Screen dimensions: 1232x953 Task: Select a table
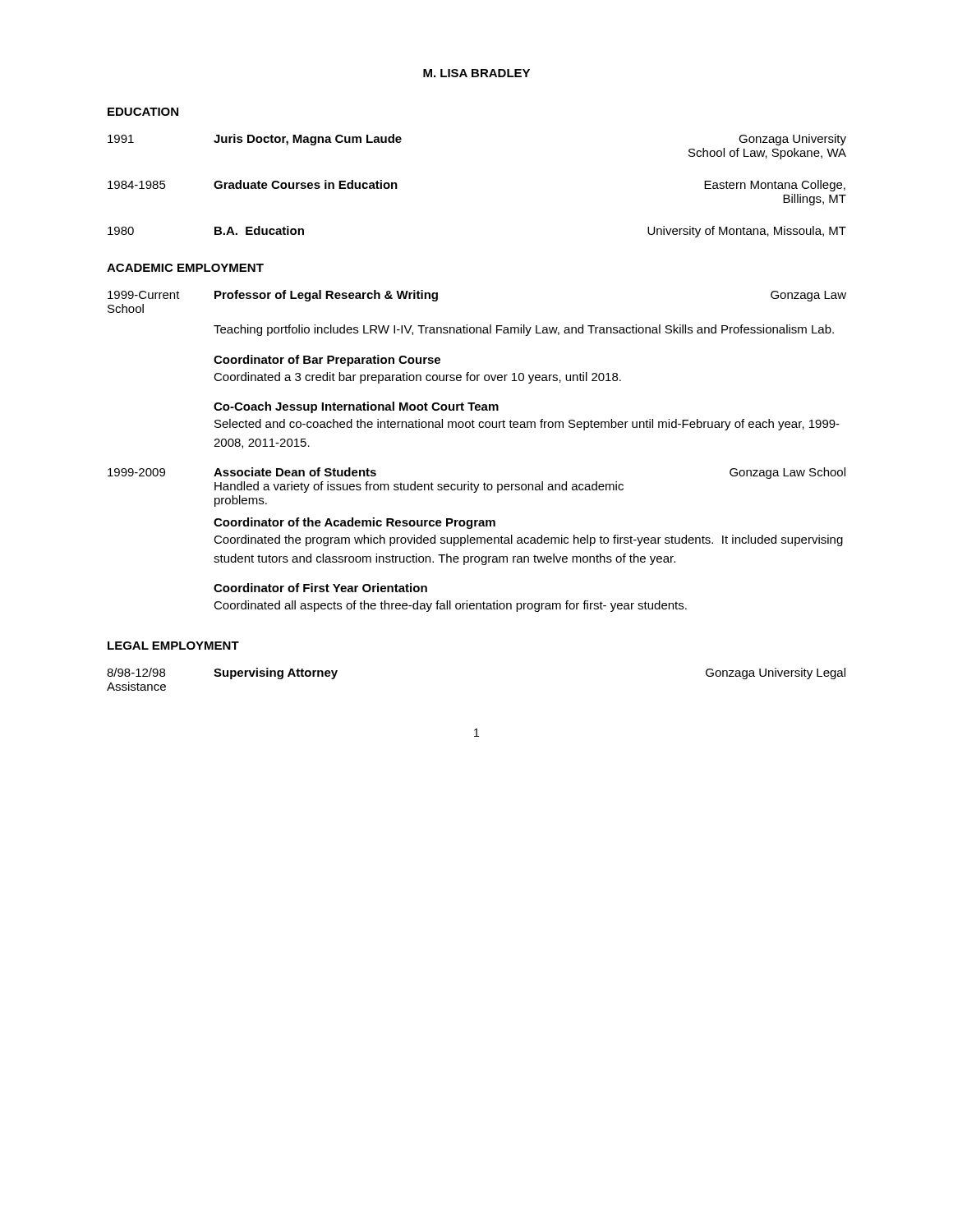tap(476, 184)
